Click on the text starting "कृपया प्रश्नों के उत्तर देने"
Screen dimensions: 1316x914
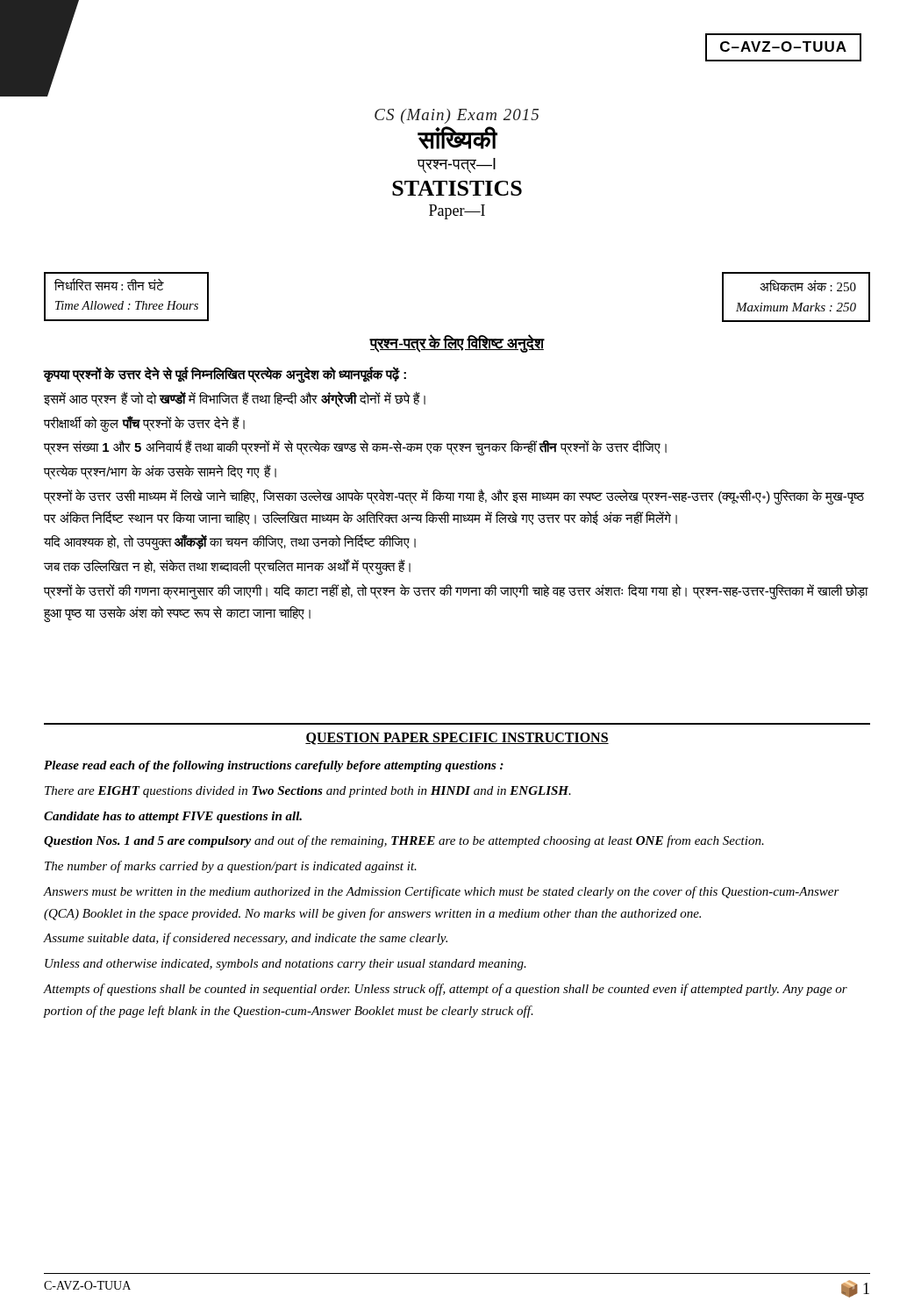coord(457,494)
